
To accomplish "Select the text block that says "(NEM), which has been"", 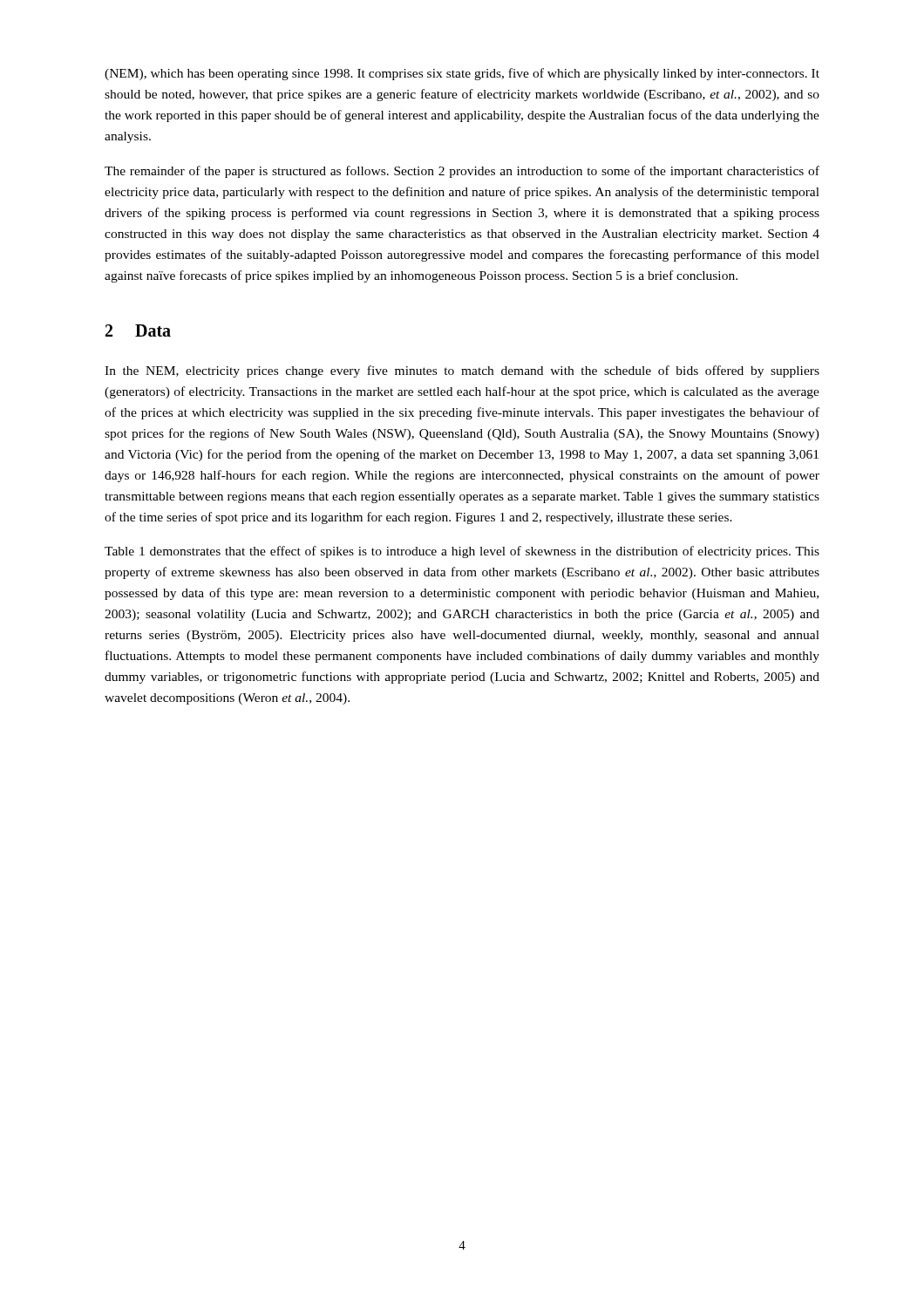I will [462, 104].
